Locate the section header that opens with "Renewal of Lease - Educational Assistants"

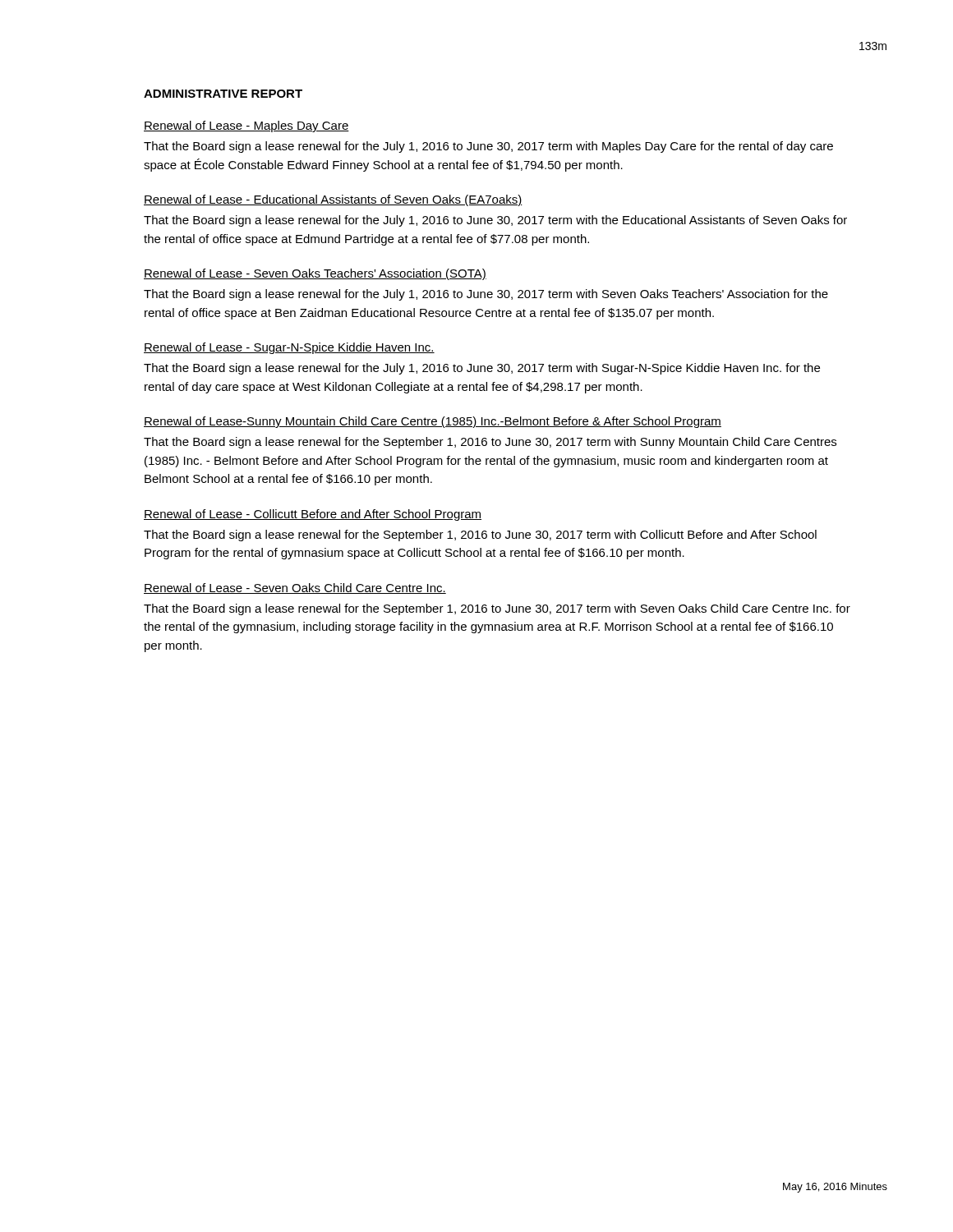pyautogui.click(x=499, y=220)
